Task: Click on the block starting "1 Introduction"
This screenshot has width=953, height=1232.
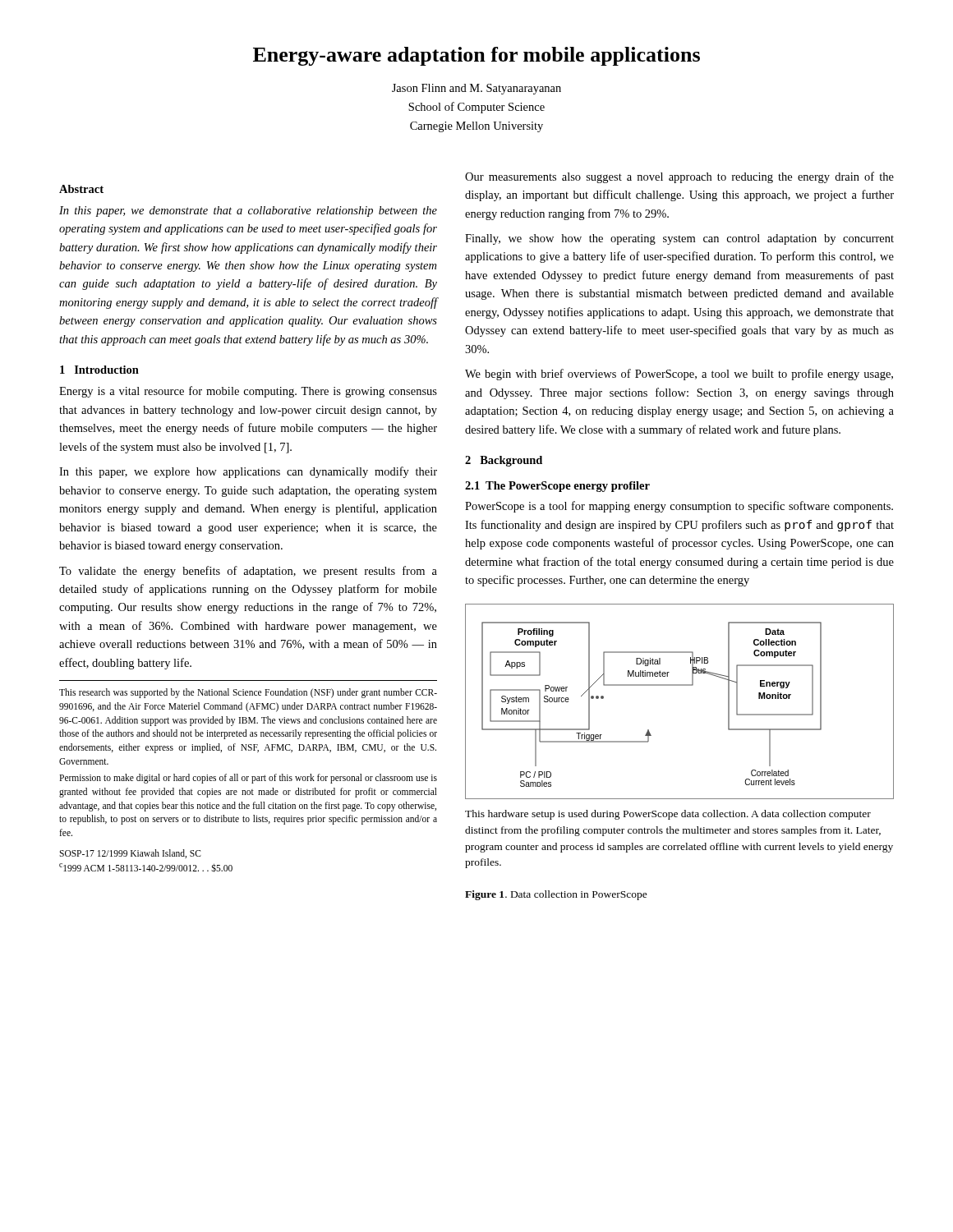Action: click(99, 370)
